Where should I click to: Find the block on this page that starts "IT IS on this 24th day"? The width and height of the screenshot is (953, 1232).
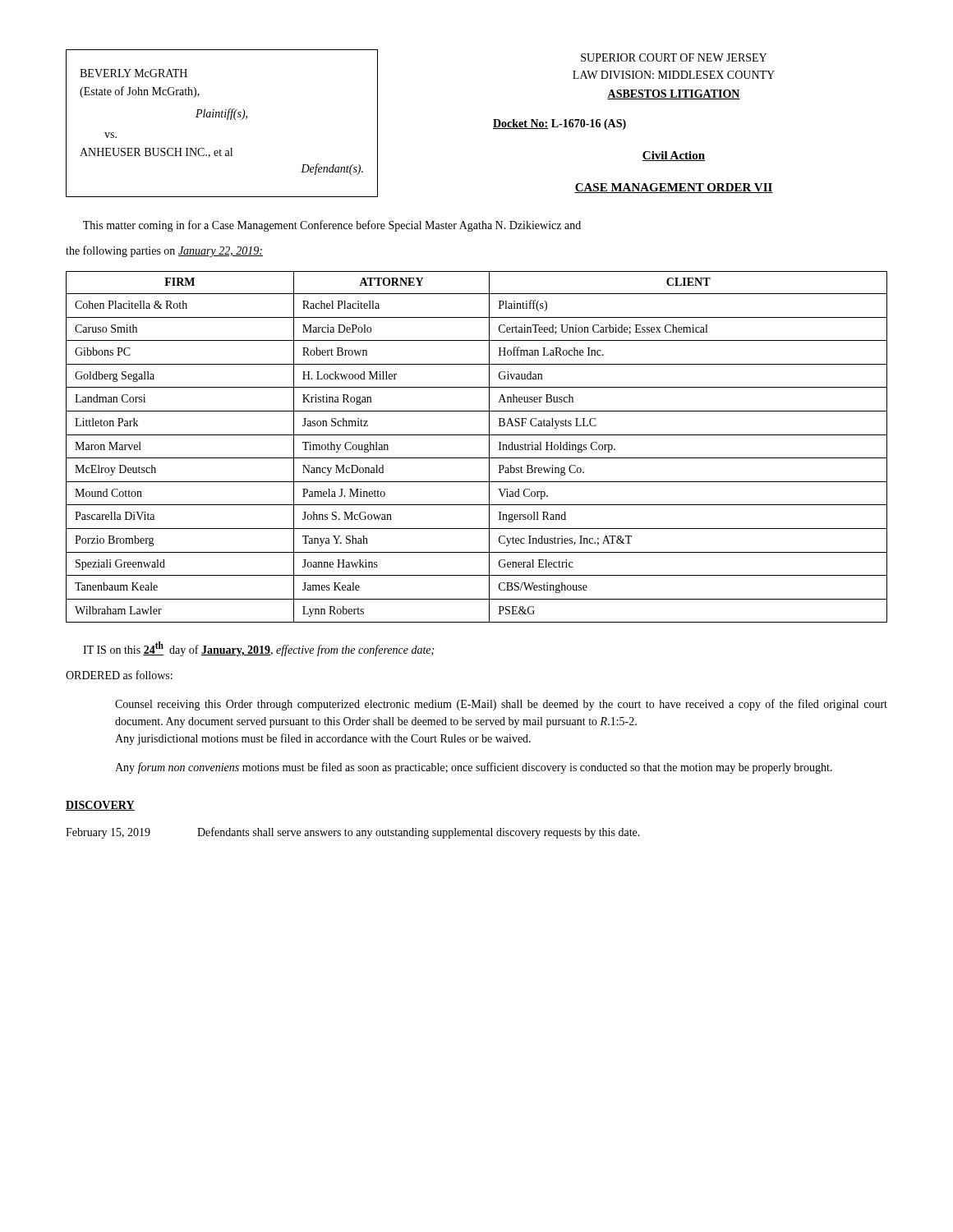tap(250, 649)
